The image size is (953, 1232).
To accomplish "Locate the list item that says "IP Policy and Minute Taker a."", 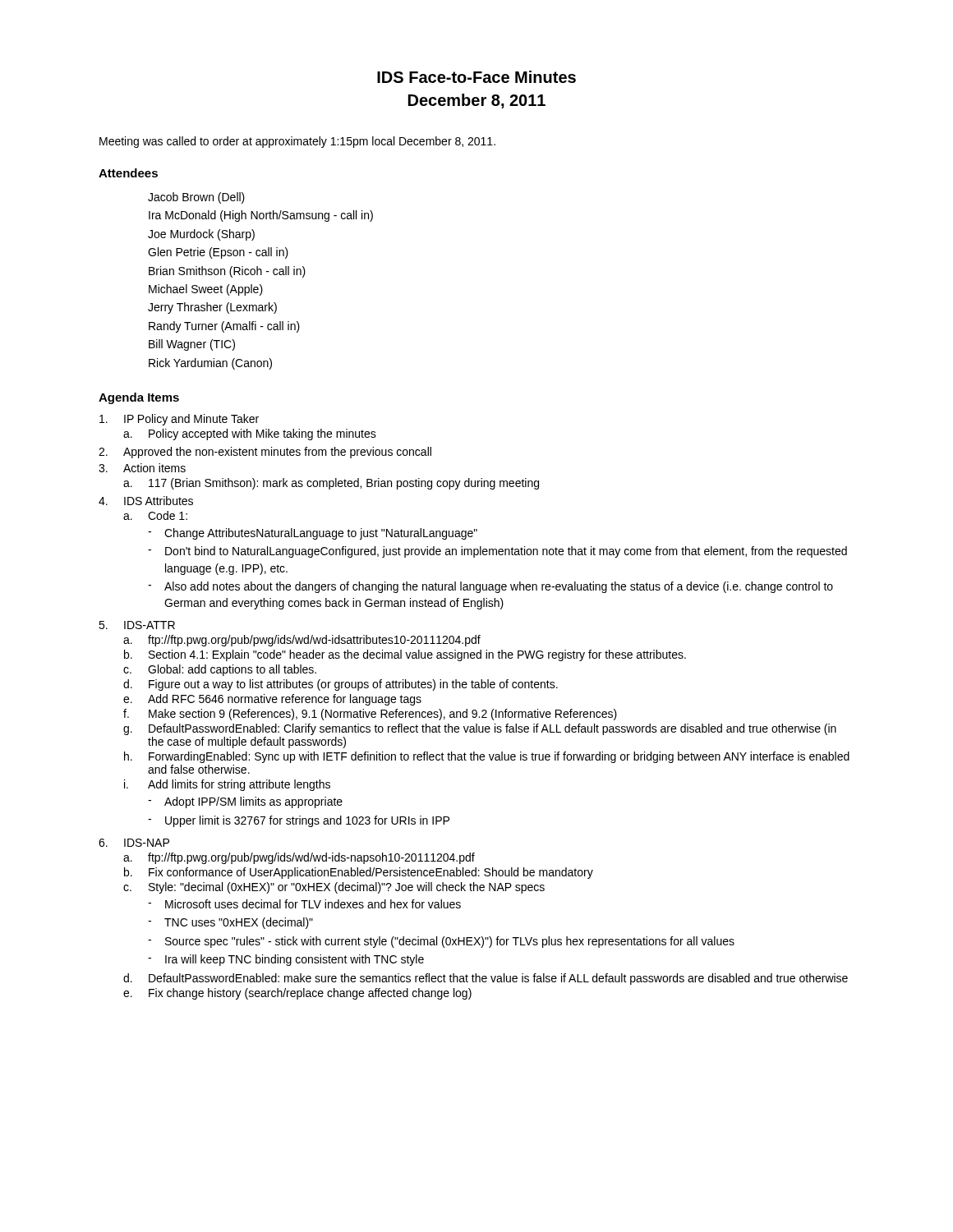I will (x=179, y=420).
